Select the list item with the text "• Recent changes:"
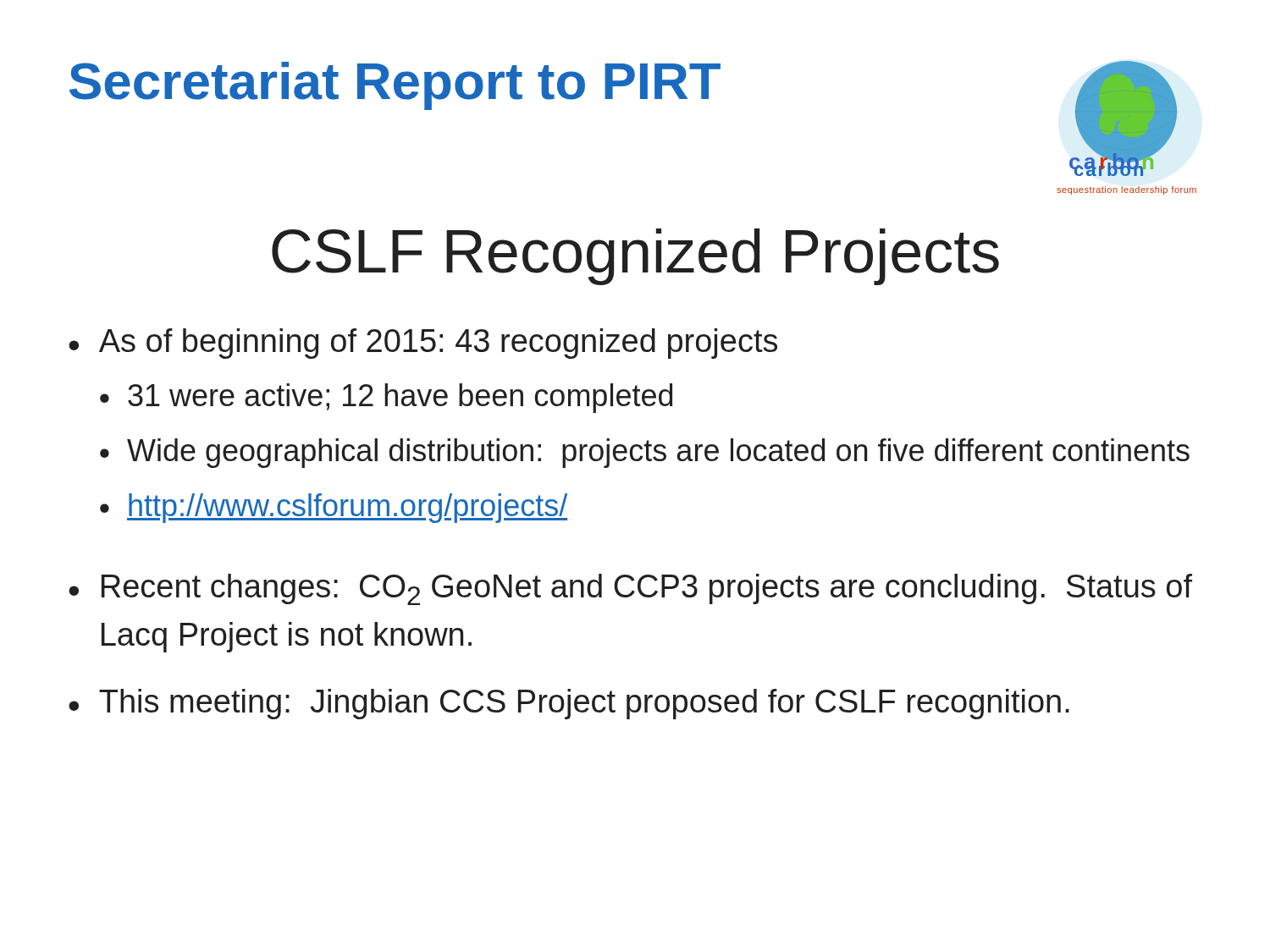The width and height of the screenshot is (1270, 952). click(635, 611)
